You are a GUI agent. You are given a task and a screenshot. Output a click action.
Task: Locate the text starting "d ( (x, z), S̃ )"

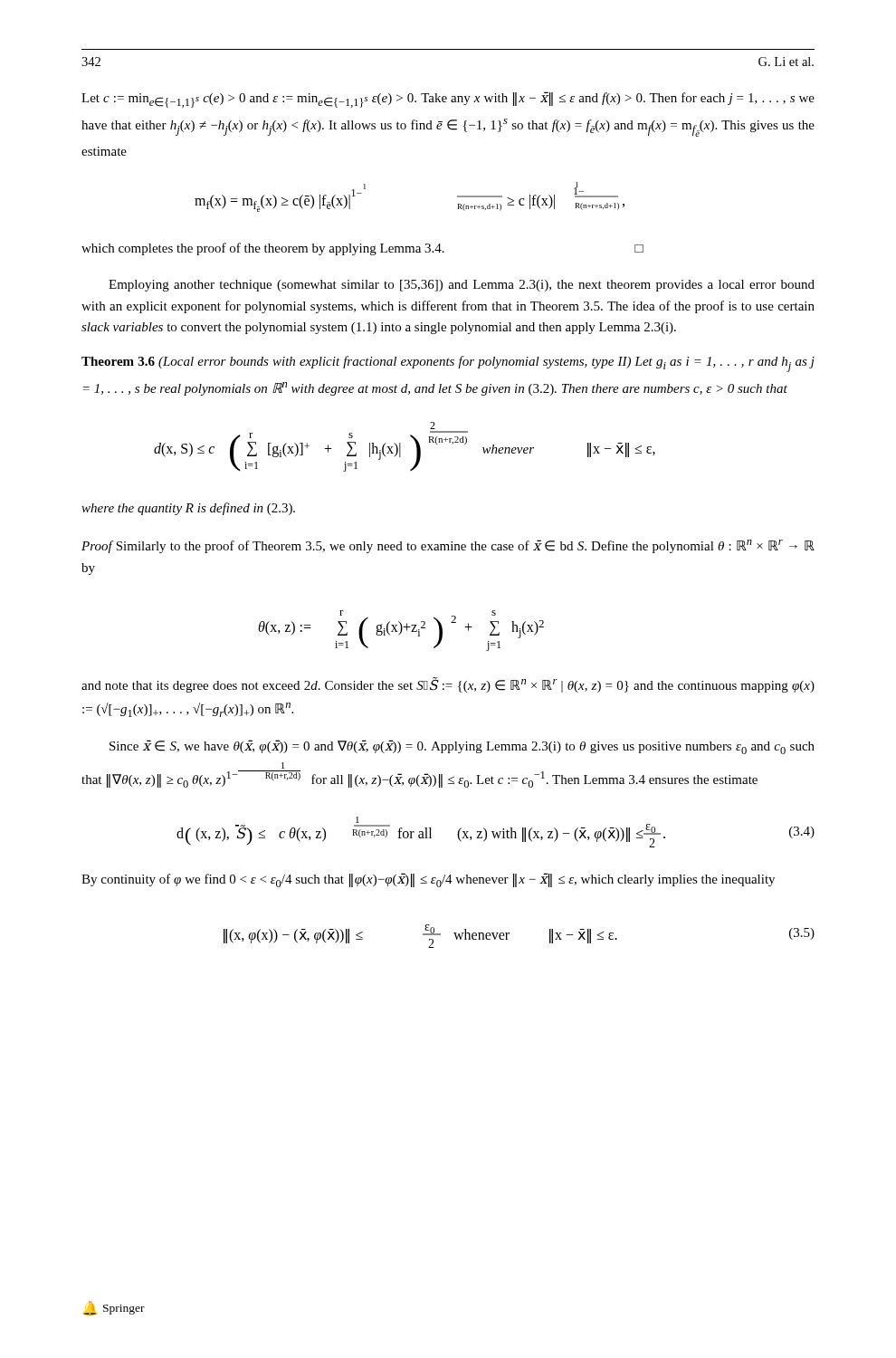pyautogui.click(x=496, y=831)
